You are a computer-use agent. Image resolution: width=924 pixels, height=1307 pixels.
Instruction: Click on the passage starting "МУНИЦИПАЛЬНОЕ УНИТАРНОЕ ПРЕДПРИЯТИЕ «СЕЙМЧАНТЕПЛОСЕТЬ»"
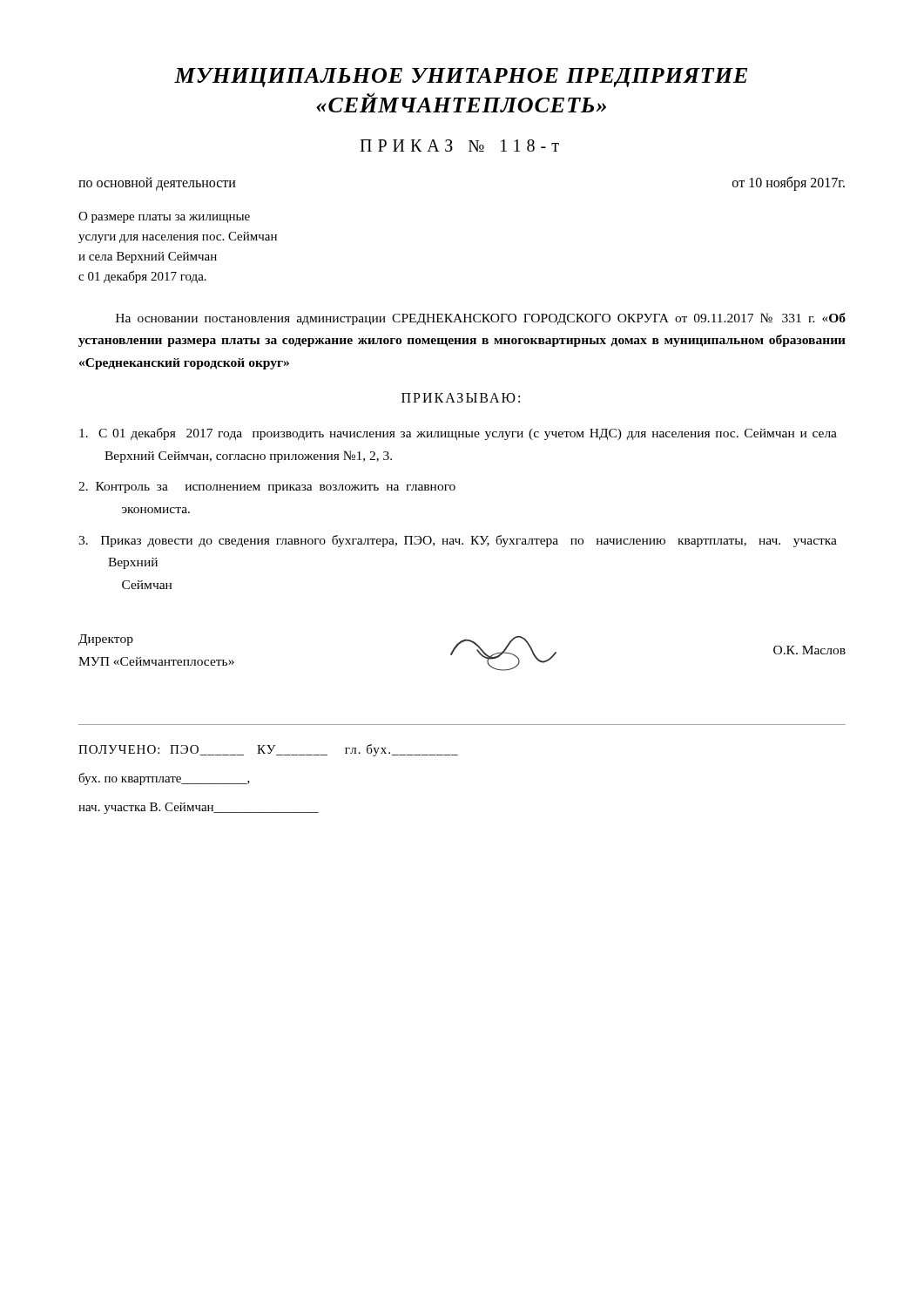click(462, 90)
